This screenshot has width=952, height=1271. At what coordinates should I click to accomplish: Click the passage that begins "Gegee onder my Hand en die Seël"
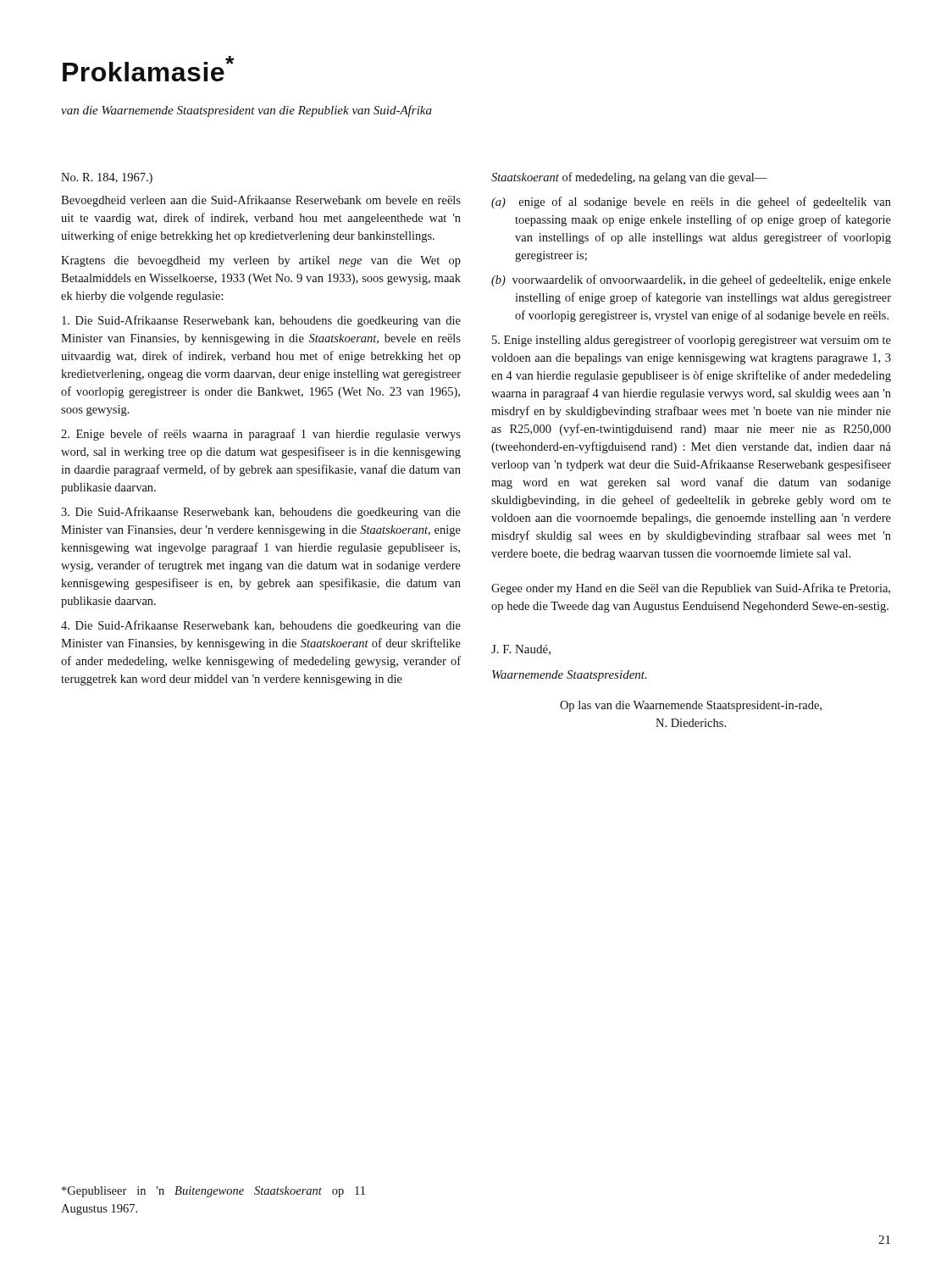[x=691, y=597]
